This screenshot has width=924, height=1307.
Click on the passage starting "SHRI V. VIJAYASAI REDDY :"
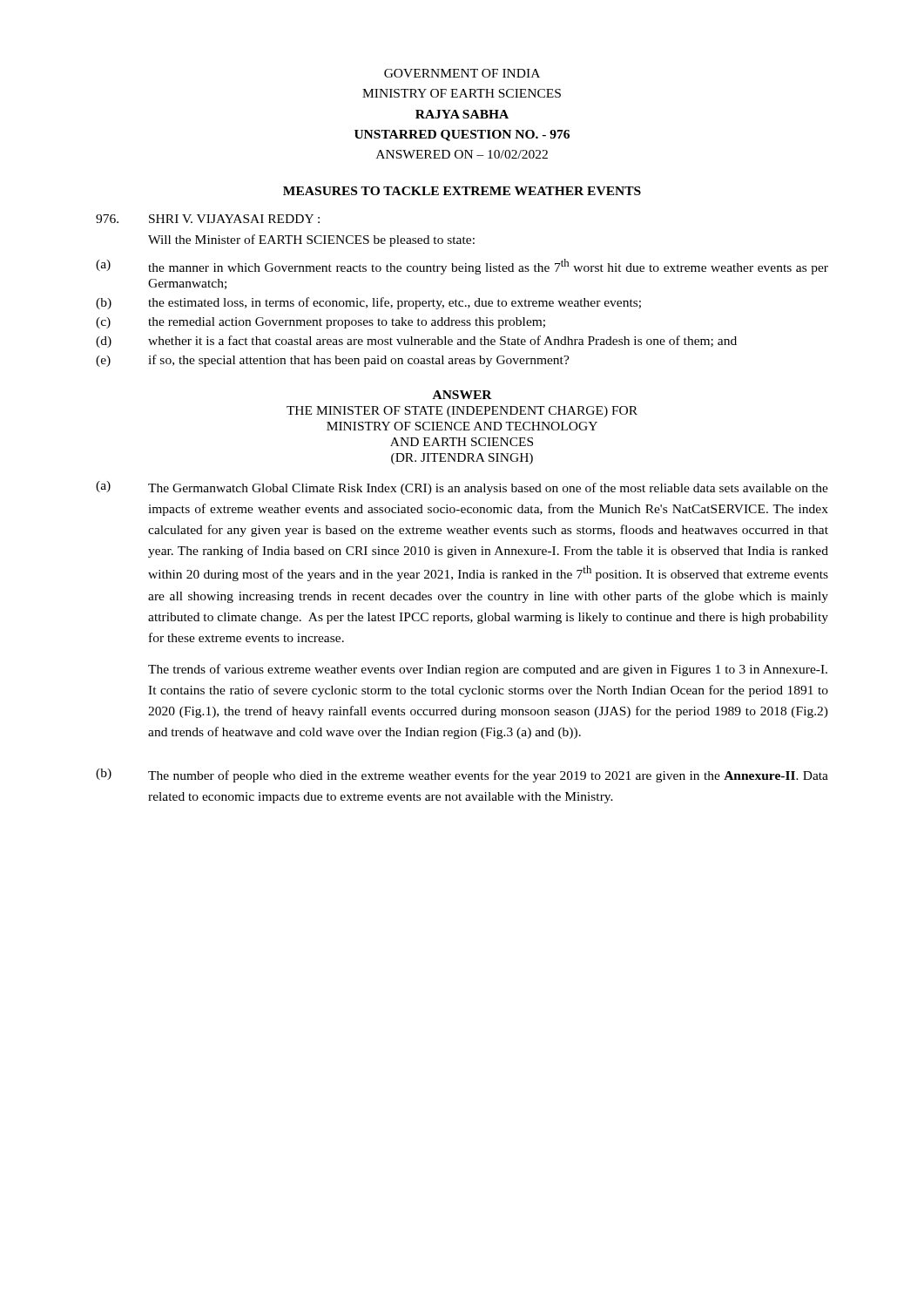pos(208,219)
